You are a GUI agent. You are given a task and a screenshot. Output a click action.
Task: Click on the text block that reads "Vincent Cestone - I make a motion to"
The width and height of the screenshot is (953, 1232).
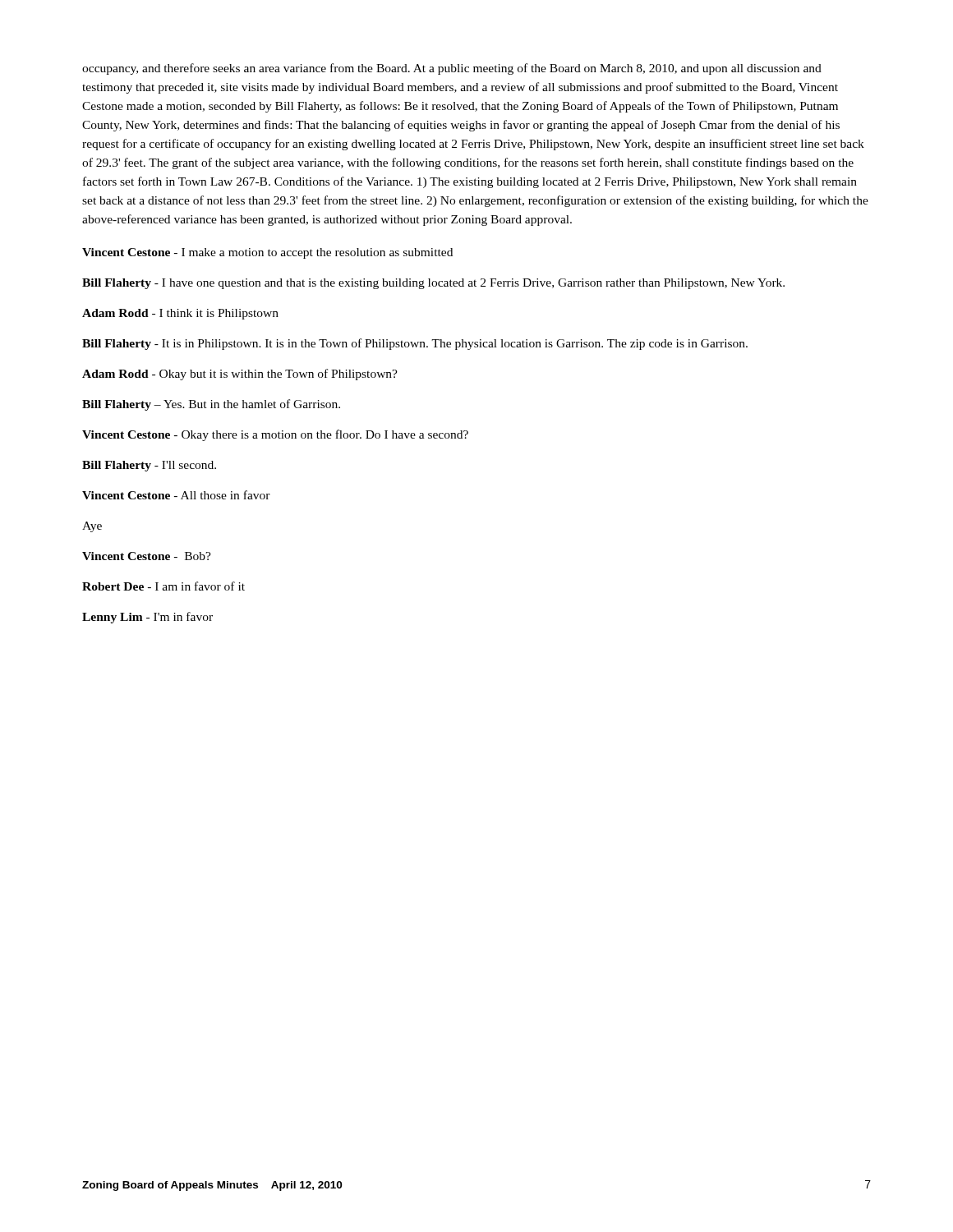(268, 252)
